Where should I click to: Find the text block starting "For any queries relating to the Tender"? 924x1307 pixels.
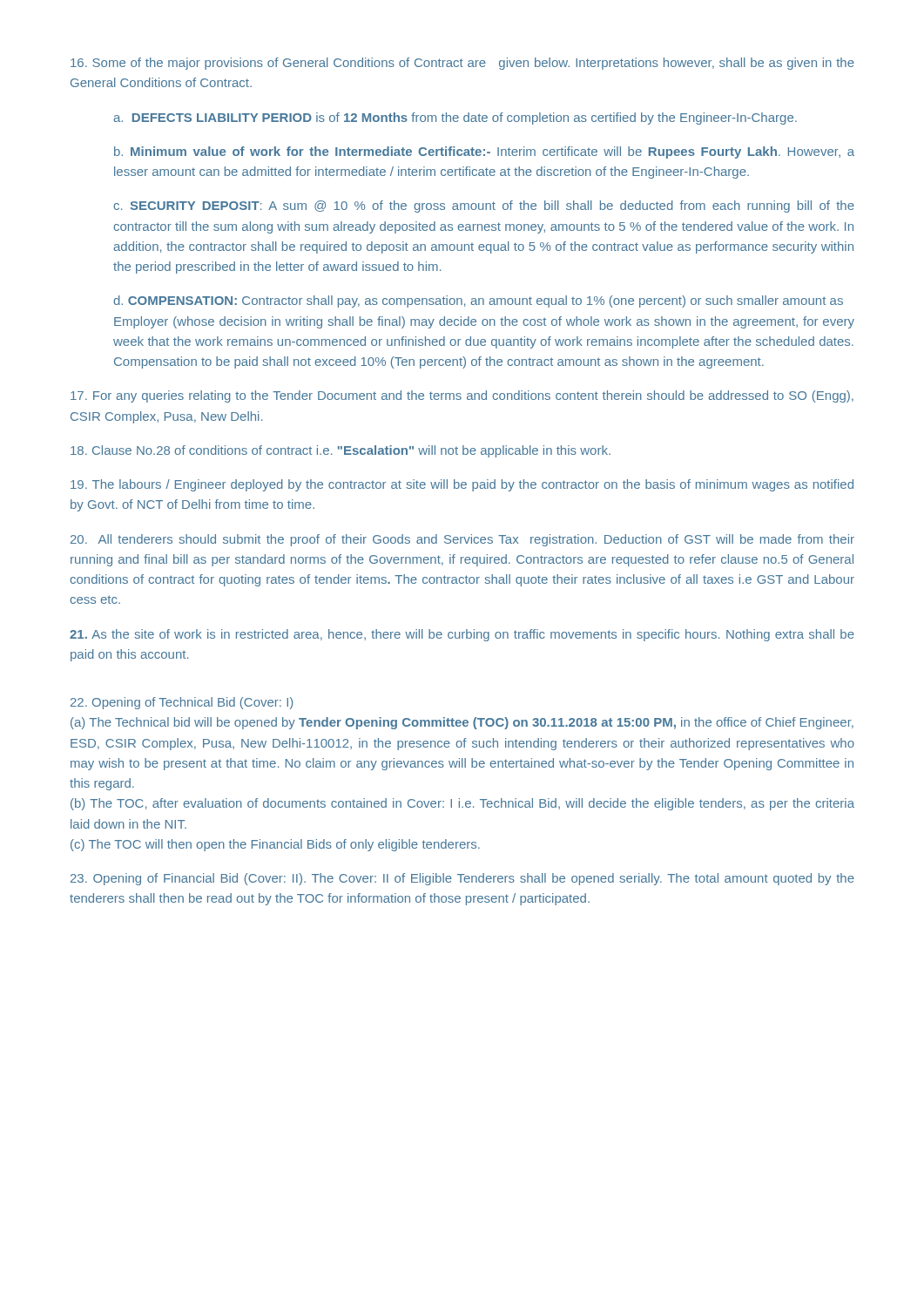click(462, 405)
